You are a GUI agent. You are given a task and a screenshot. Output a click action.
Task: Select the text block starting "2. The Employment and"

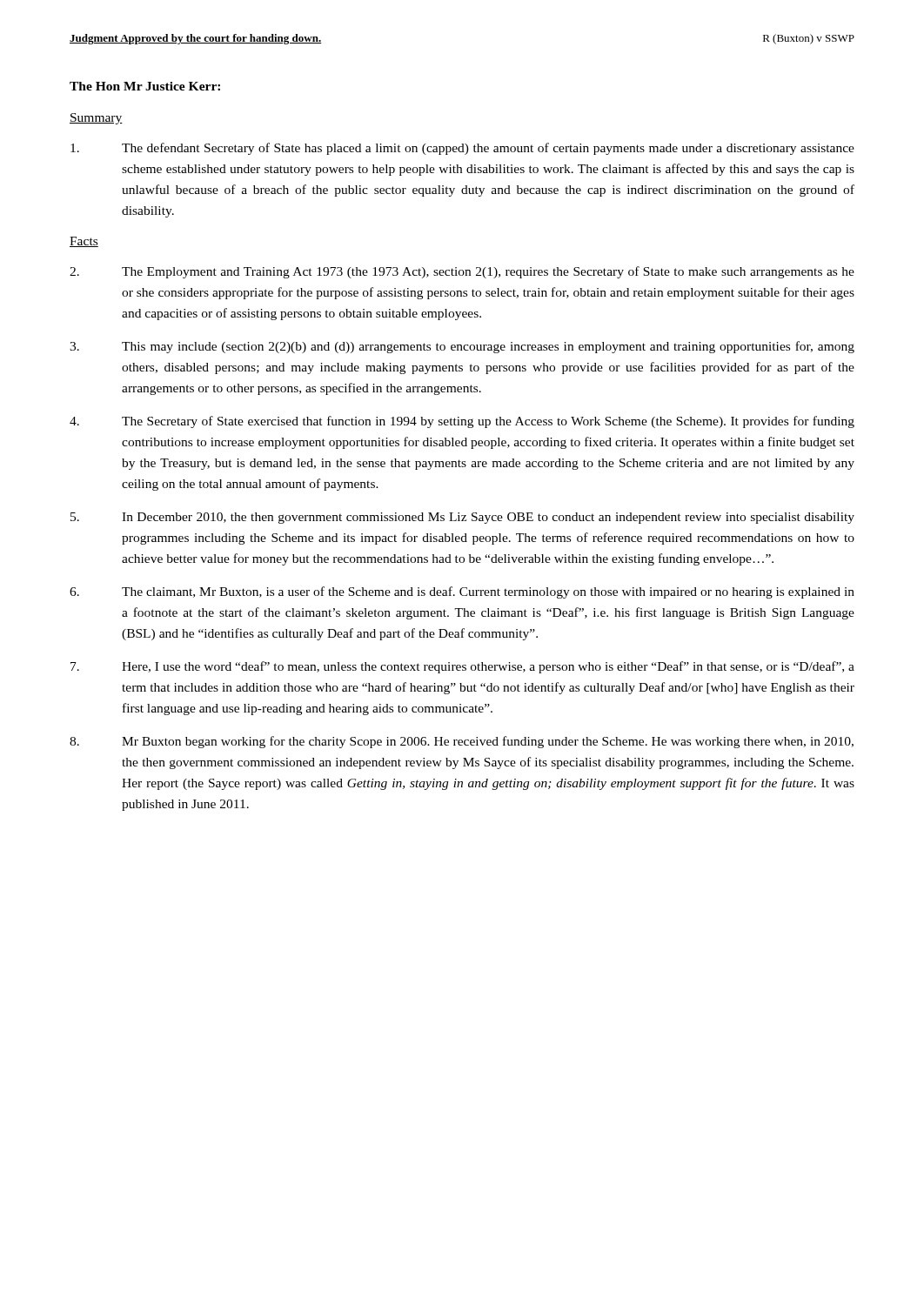(462, 292)
